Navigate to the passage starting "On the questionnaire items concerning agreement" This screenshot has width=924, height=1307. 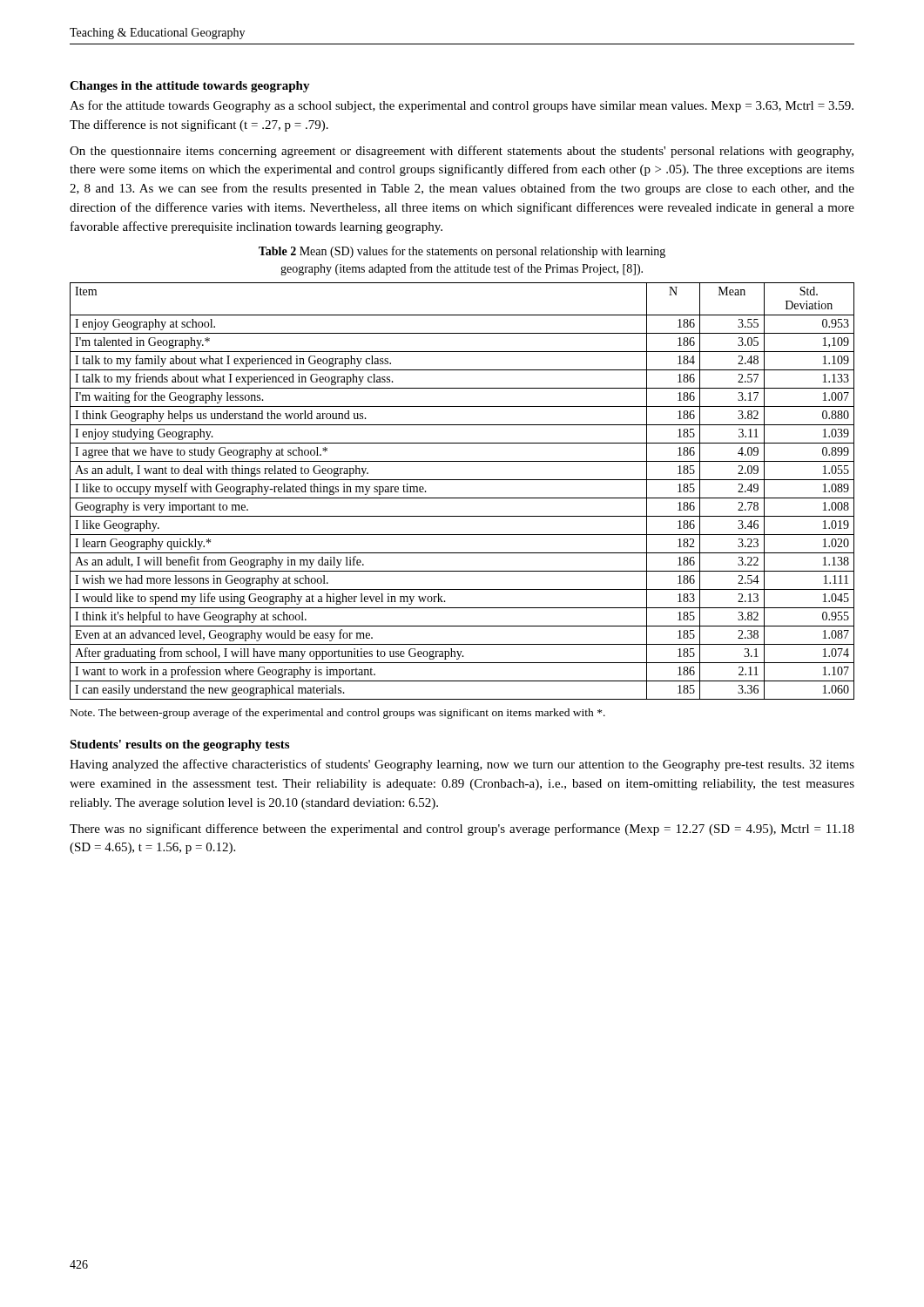tap(462, 188)
